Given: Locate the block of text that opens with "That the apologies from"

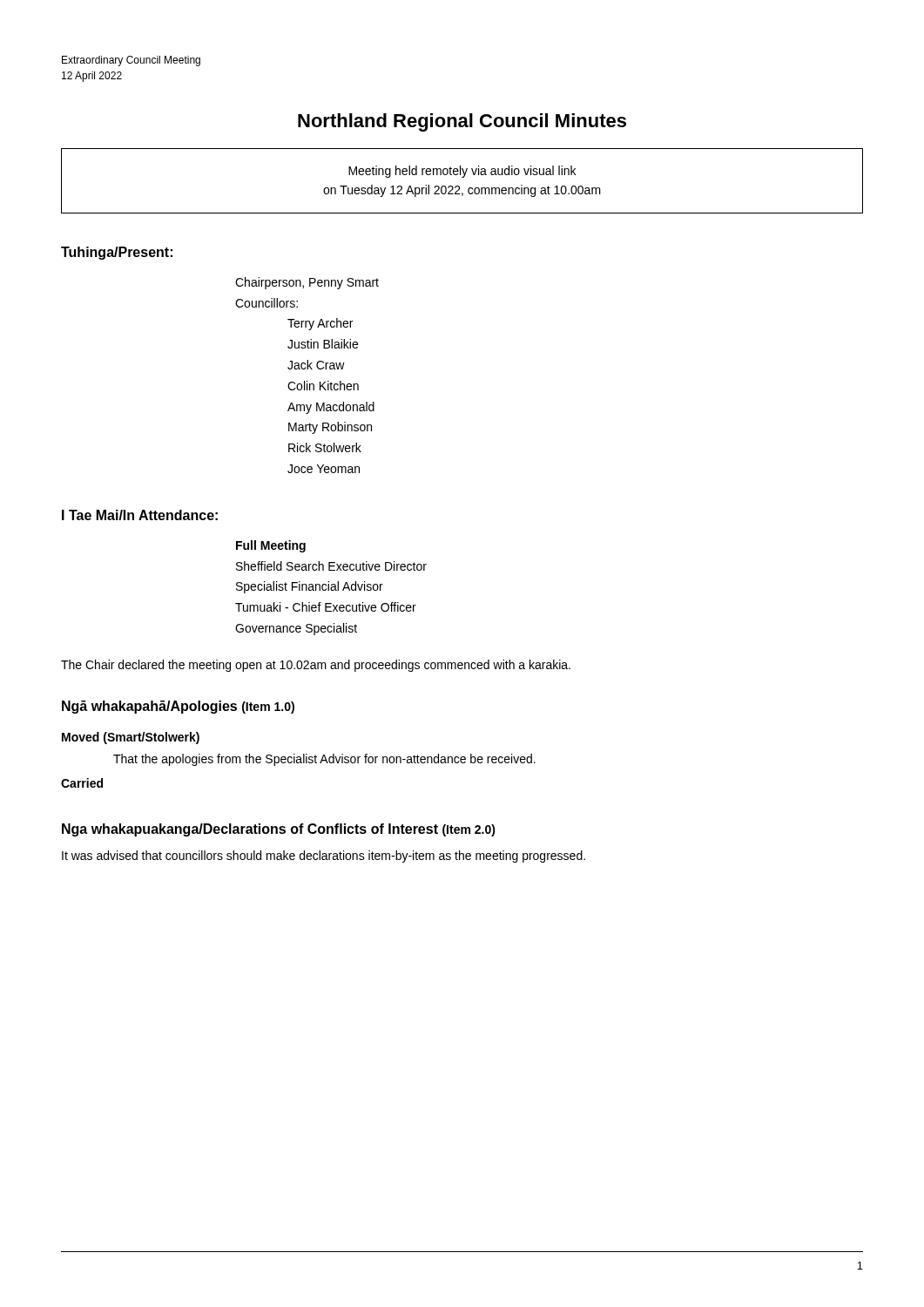Looking at the screenshot, I should point(325,759).
